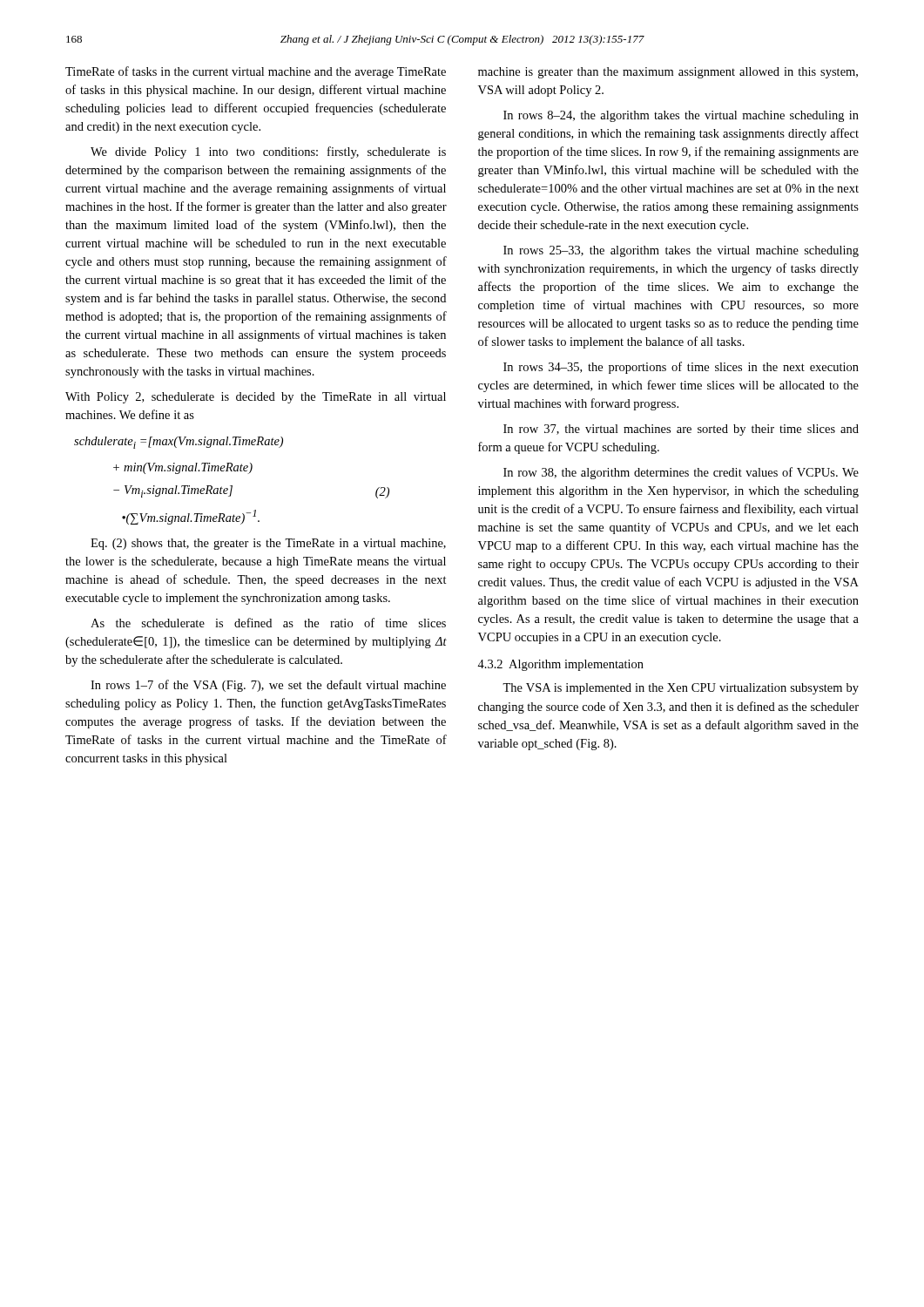This screenshot has width=924, height=1307.
Task: Click on the text block that reads "machine is greater than"
Action: pos(668,81)
